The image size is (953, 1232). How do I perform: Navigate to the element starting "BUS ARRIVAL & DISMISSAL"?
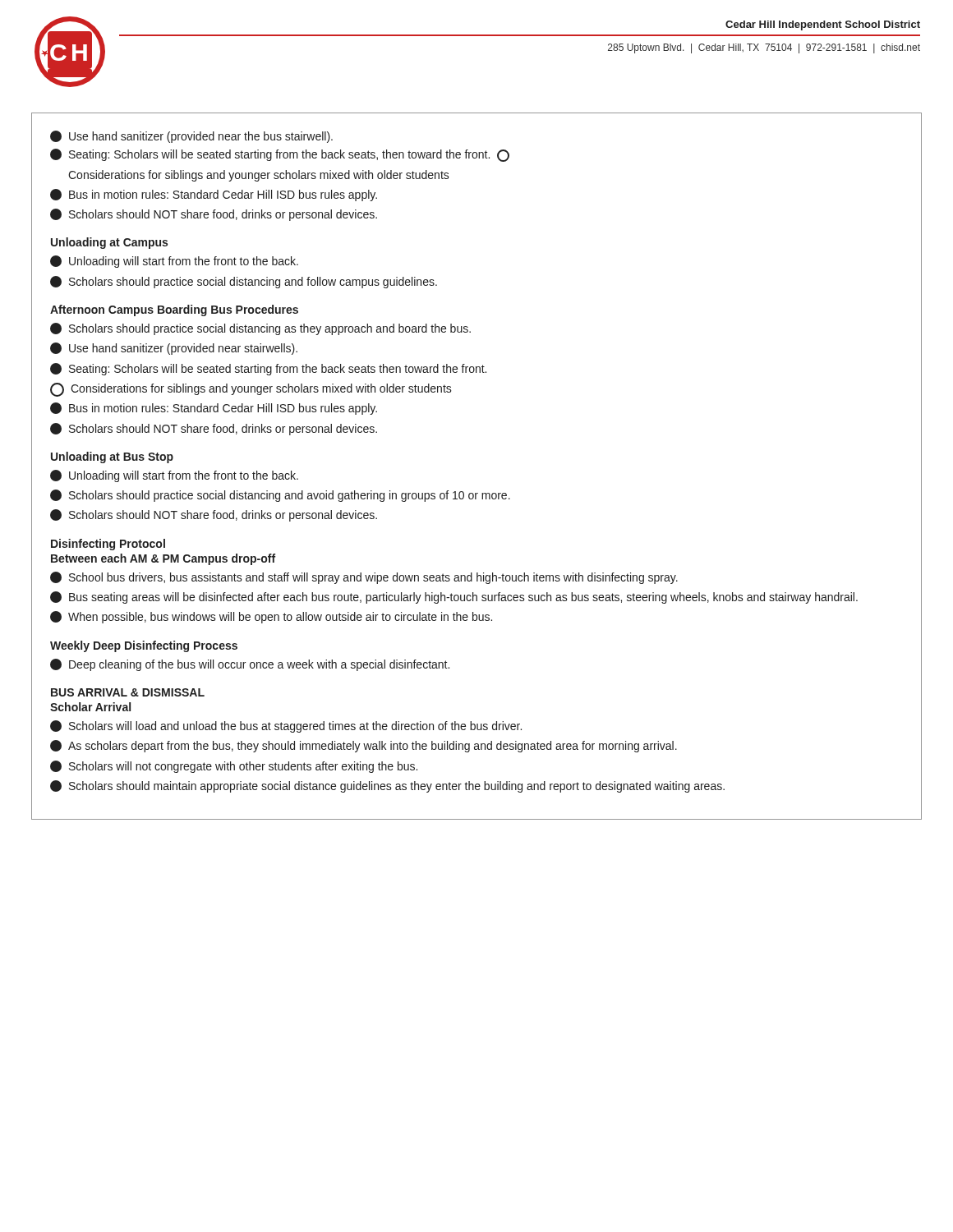pos(127,692)
